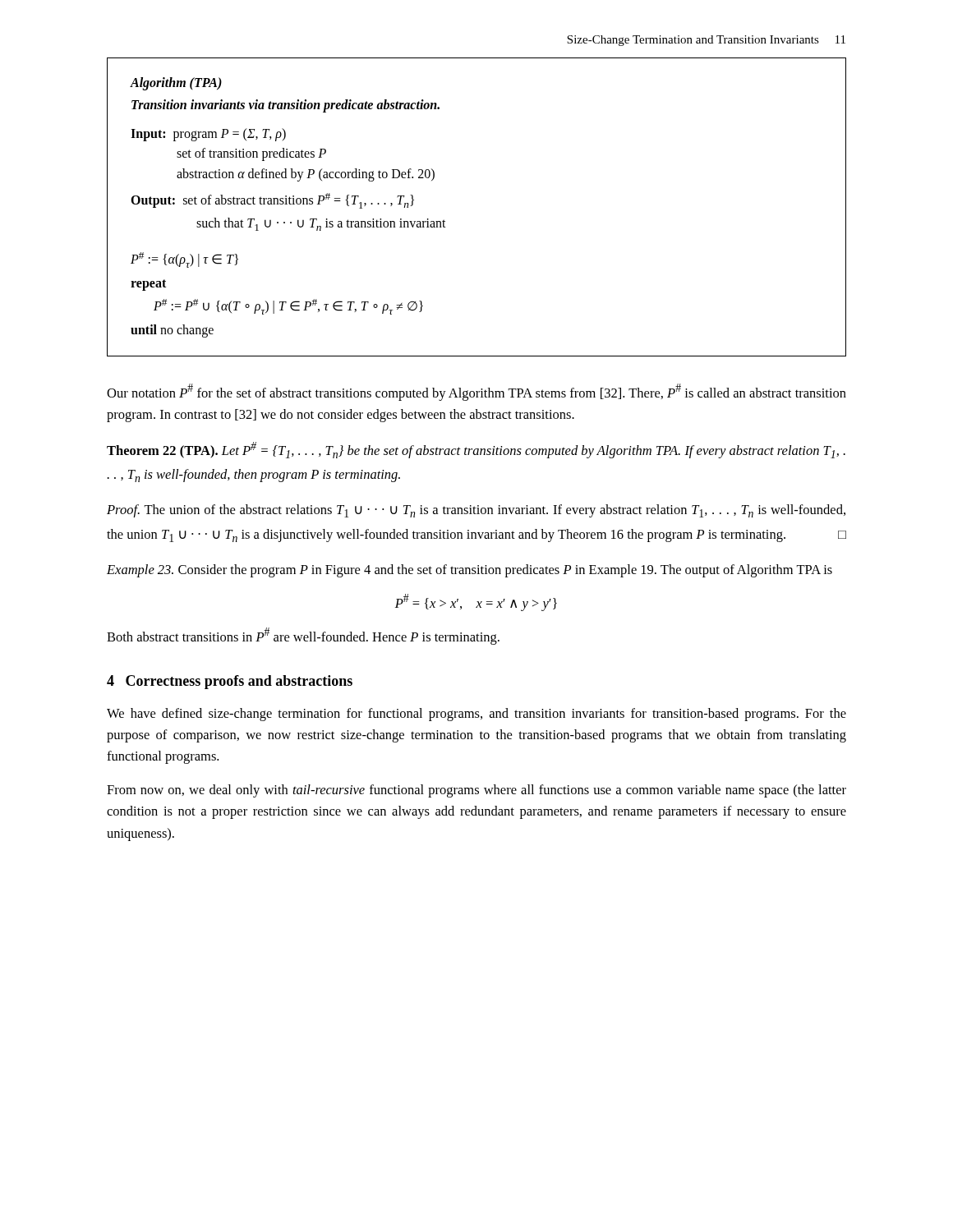This screenshot has height=1232, width=953.
Task: Locate the block of text that opens with "Our notation P#"
Action: coord(476,402)
